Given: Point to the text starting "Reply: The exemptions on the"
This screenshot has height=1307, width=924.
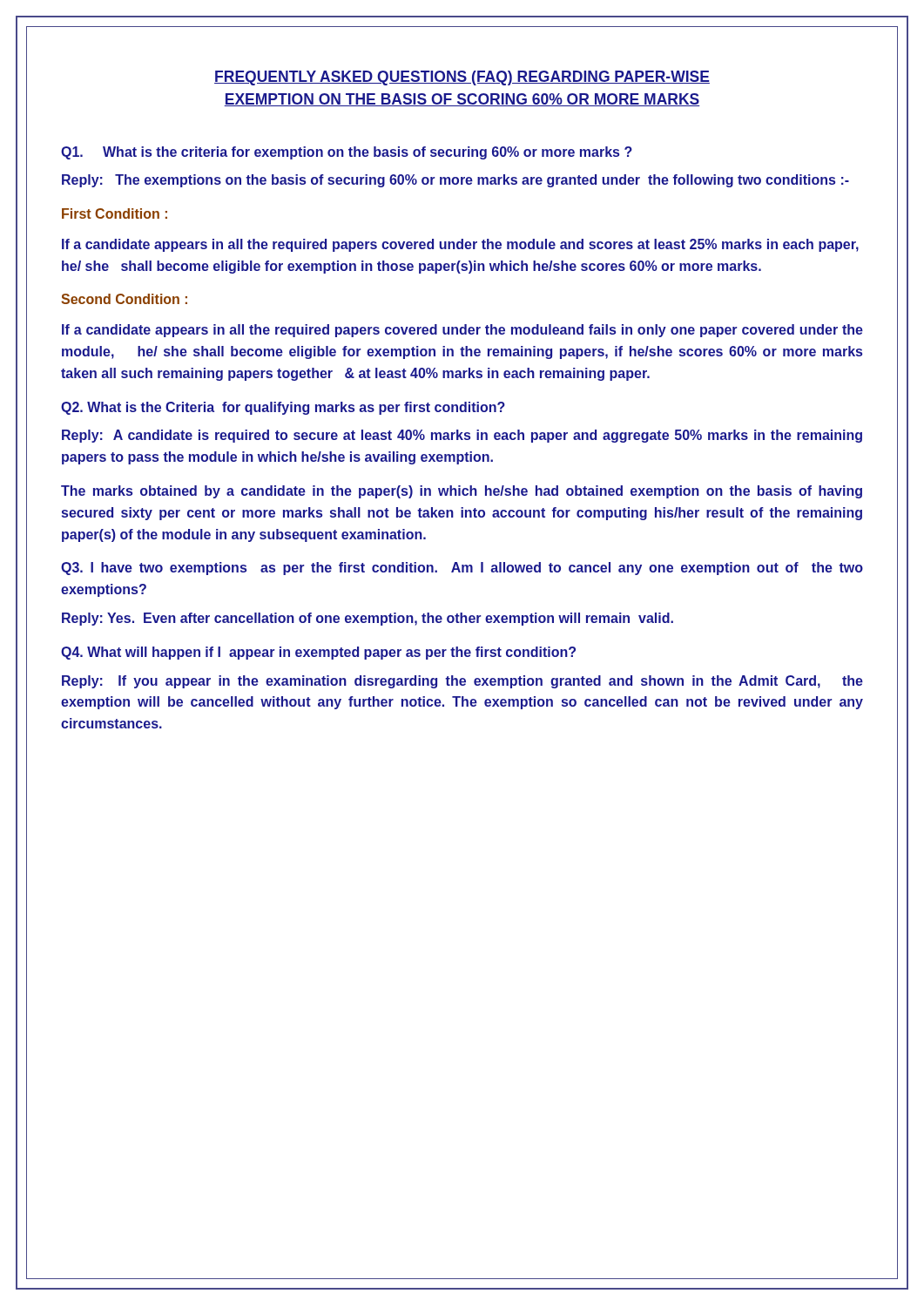Looking at the screenshot, I should tap(455, 180).
